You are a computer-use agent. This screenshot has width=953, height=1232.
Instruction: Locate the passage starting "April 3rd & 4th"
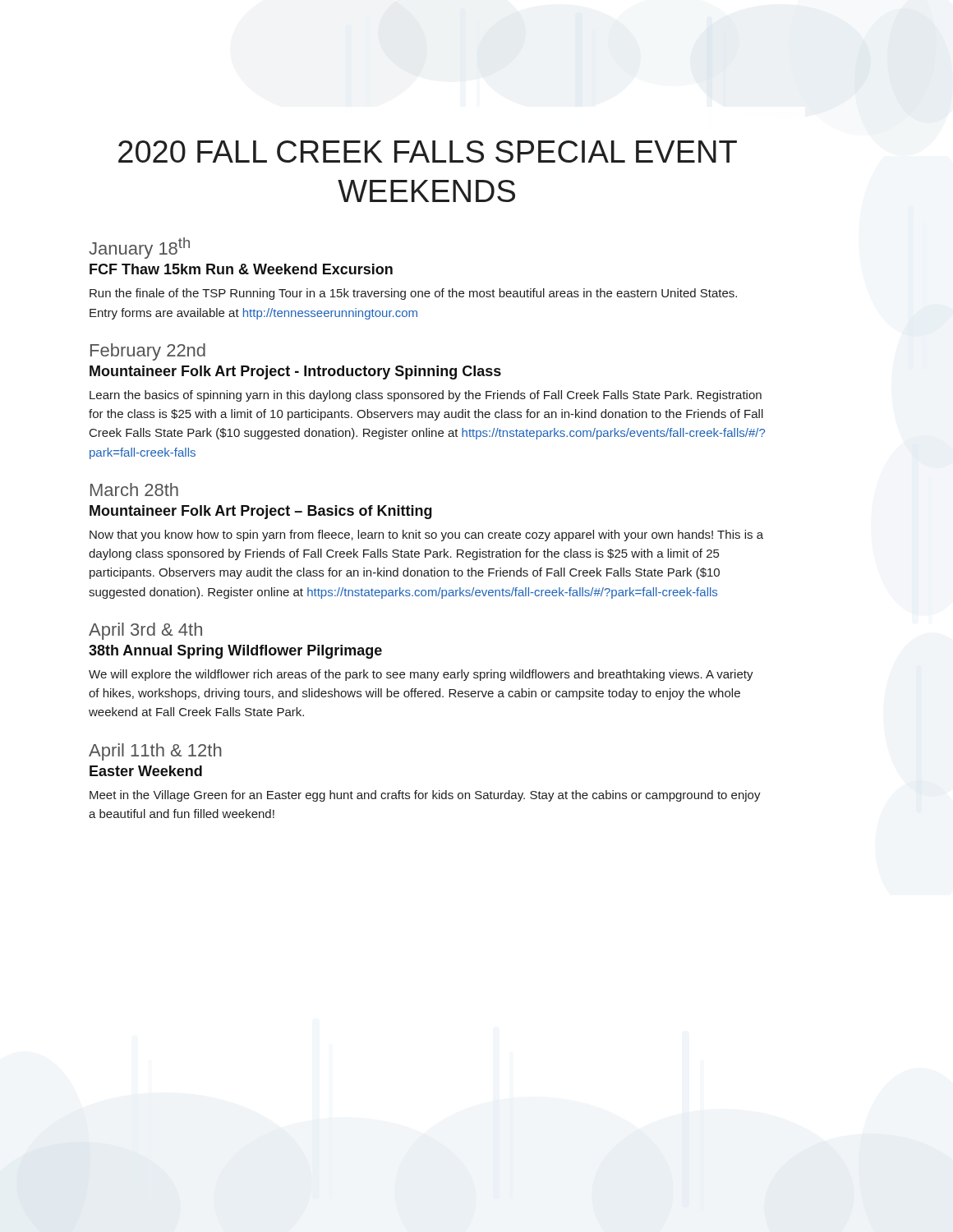[x=146, y=629]
